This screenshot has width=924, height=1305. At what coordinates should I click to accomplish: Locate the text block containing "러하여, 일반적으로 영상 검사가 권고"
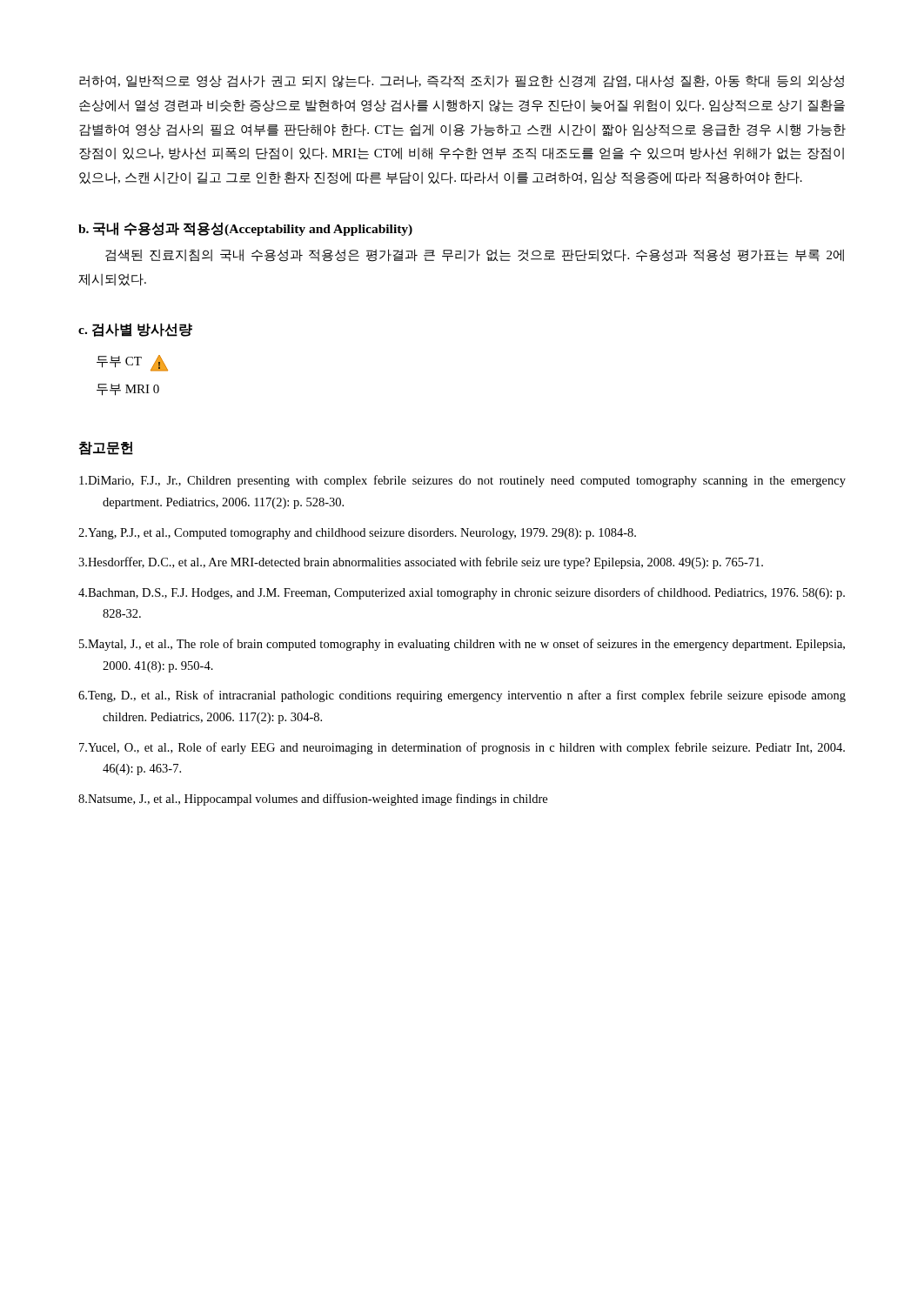pos(462,129)
